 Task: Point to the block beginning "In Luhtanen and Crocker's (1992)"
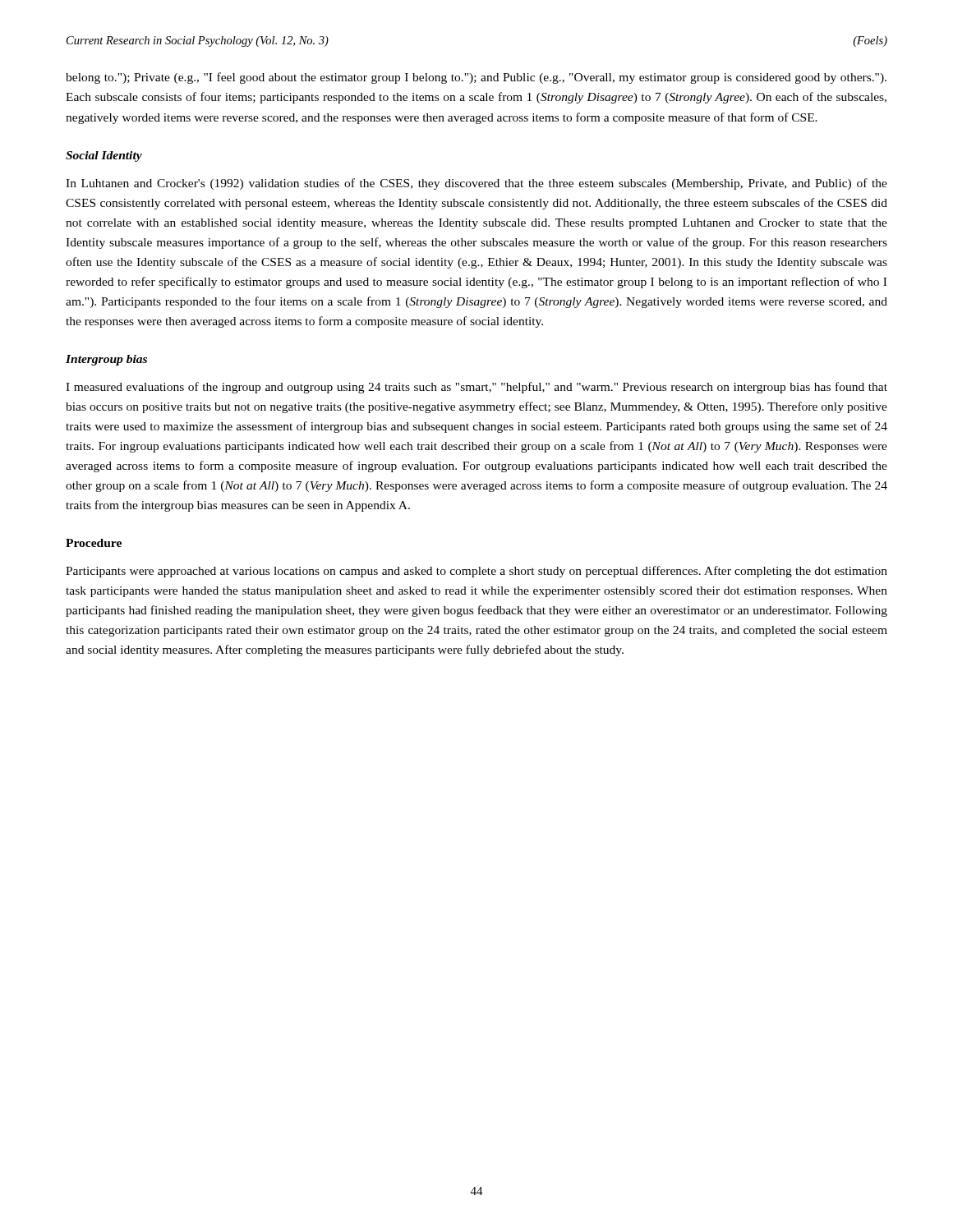(476, 251)
